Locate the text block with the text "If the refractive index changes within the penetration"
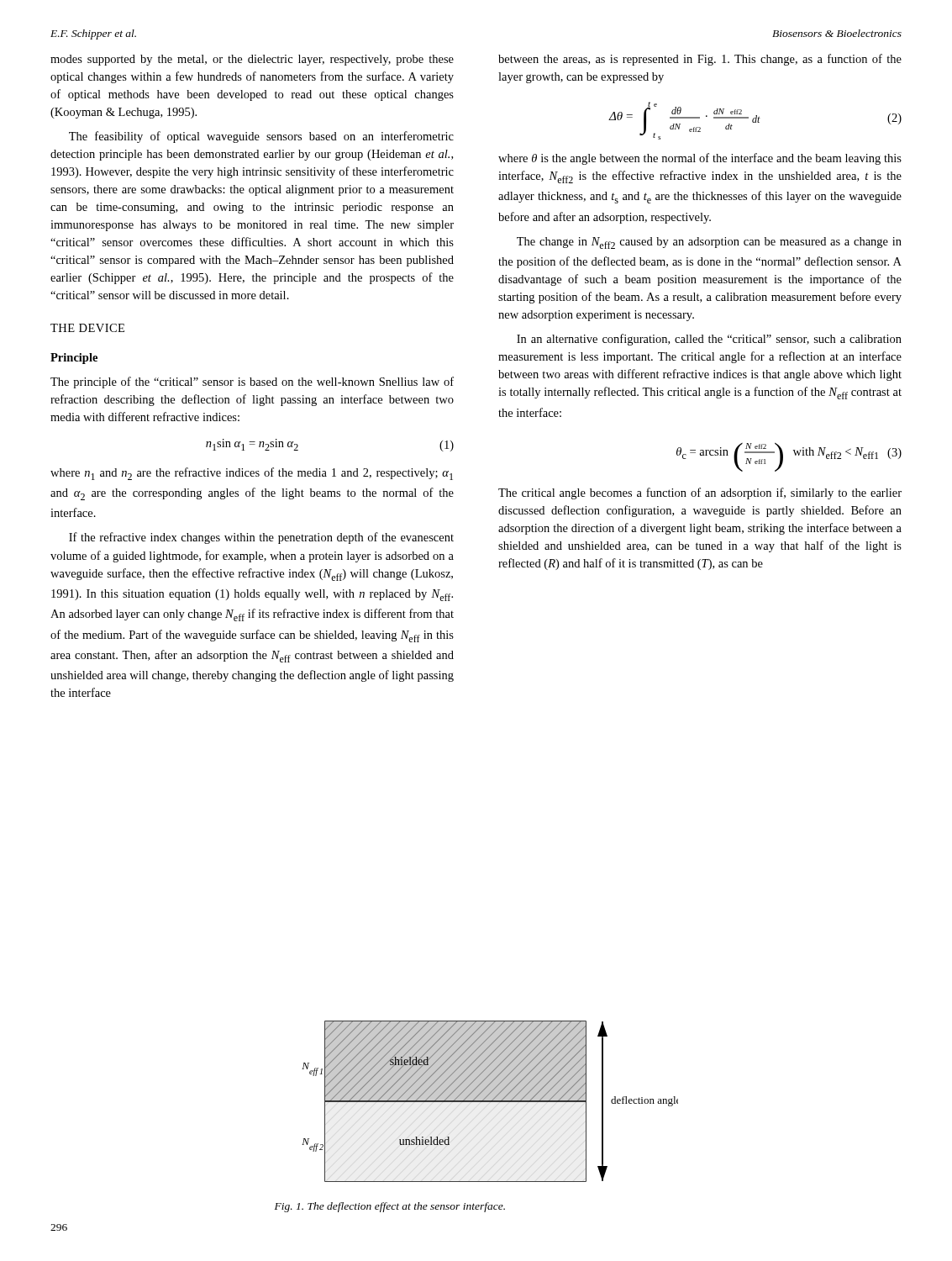The height and width of the screenshot is (1261, 952). (x=252, y=616)
